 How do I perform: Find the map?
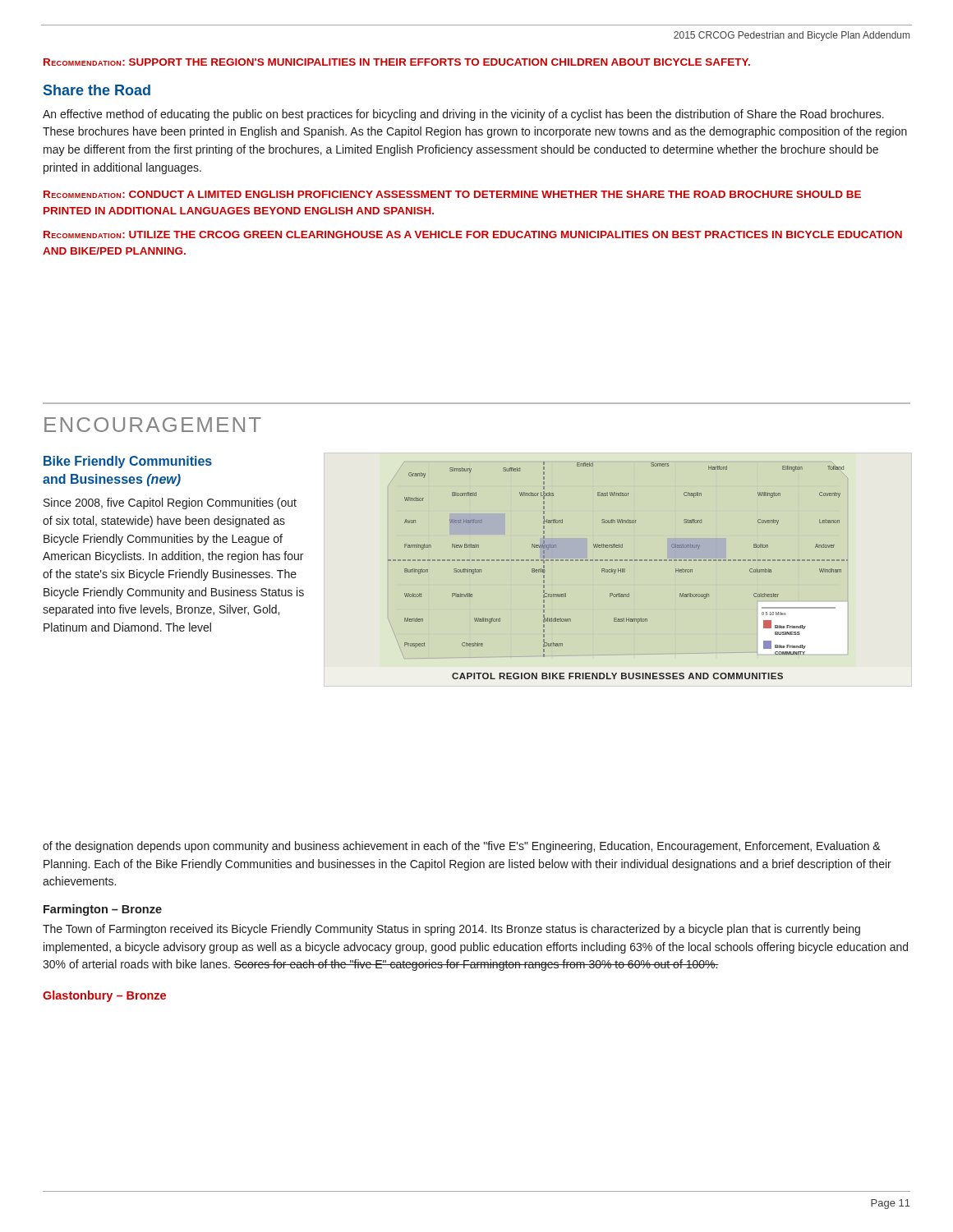pos(617,570)
